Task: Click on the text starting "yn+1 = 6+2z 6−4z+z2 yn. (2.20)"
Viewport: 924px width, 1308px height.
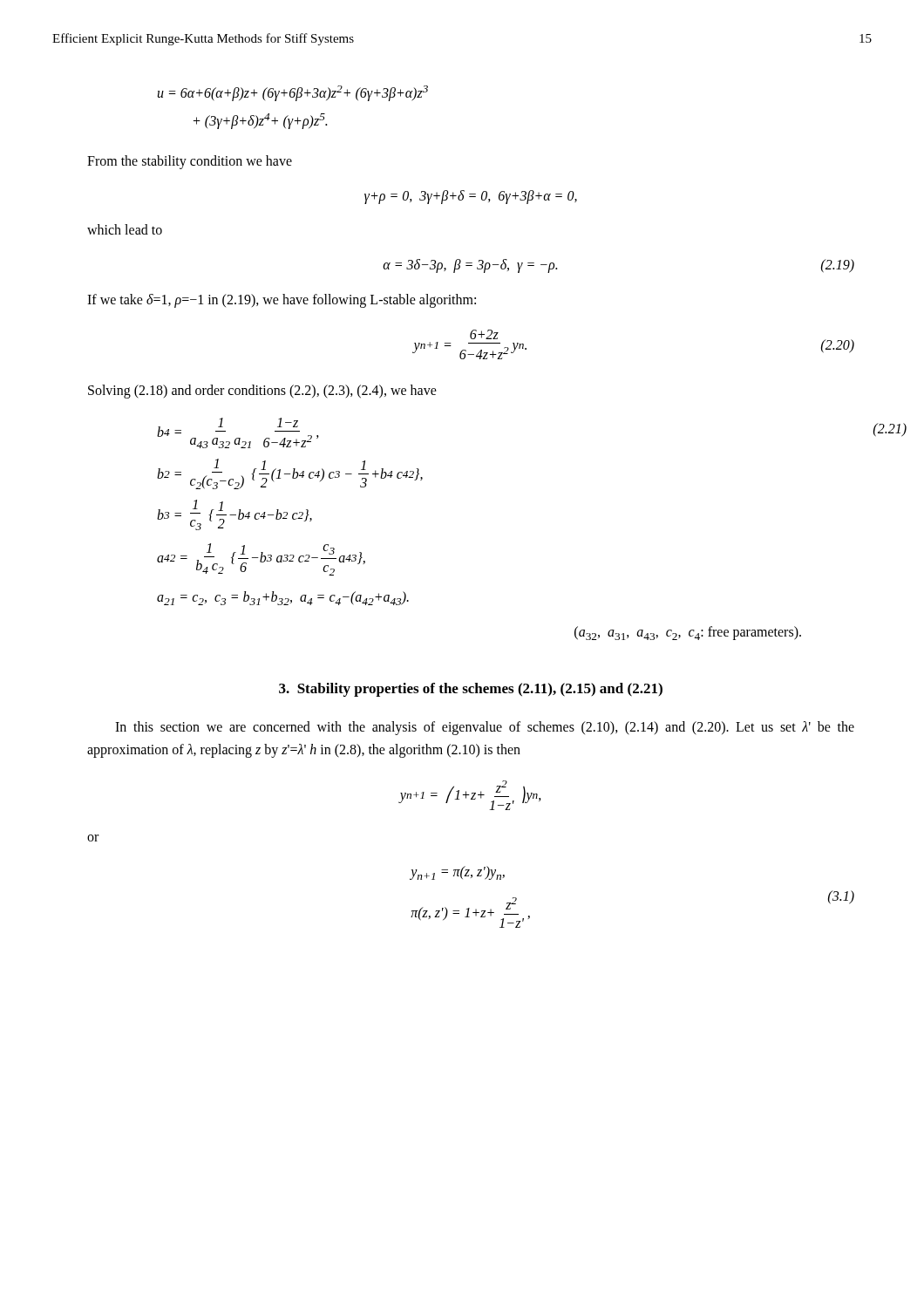Action: [x=471, y=345]
